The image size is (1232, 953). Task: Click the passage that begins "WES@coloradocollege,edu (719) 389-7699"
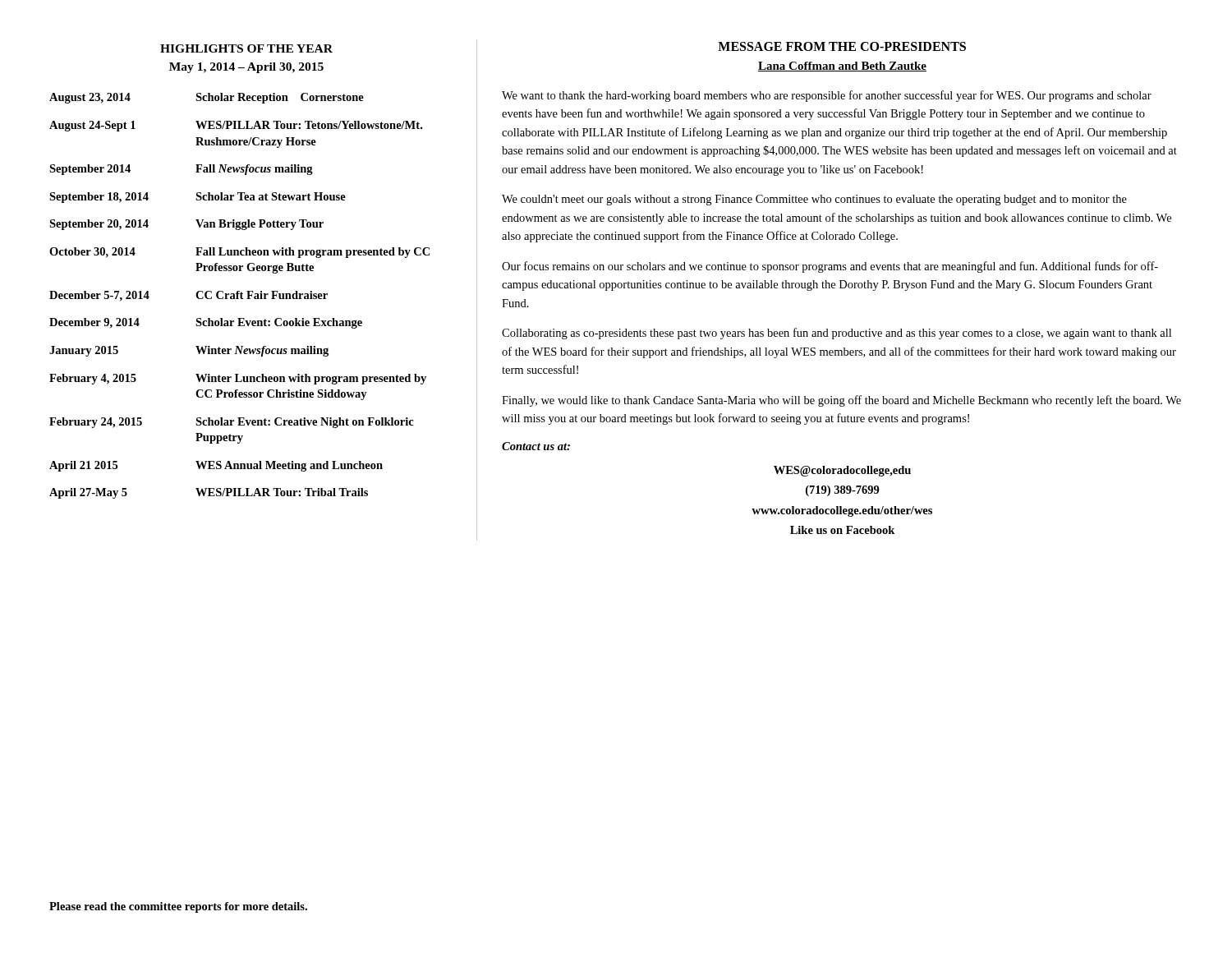(842, 500)
